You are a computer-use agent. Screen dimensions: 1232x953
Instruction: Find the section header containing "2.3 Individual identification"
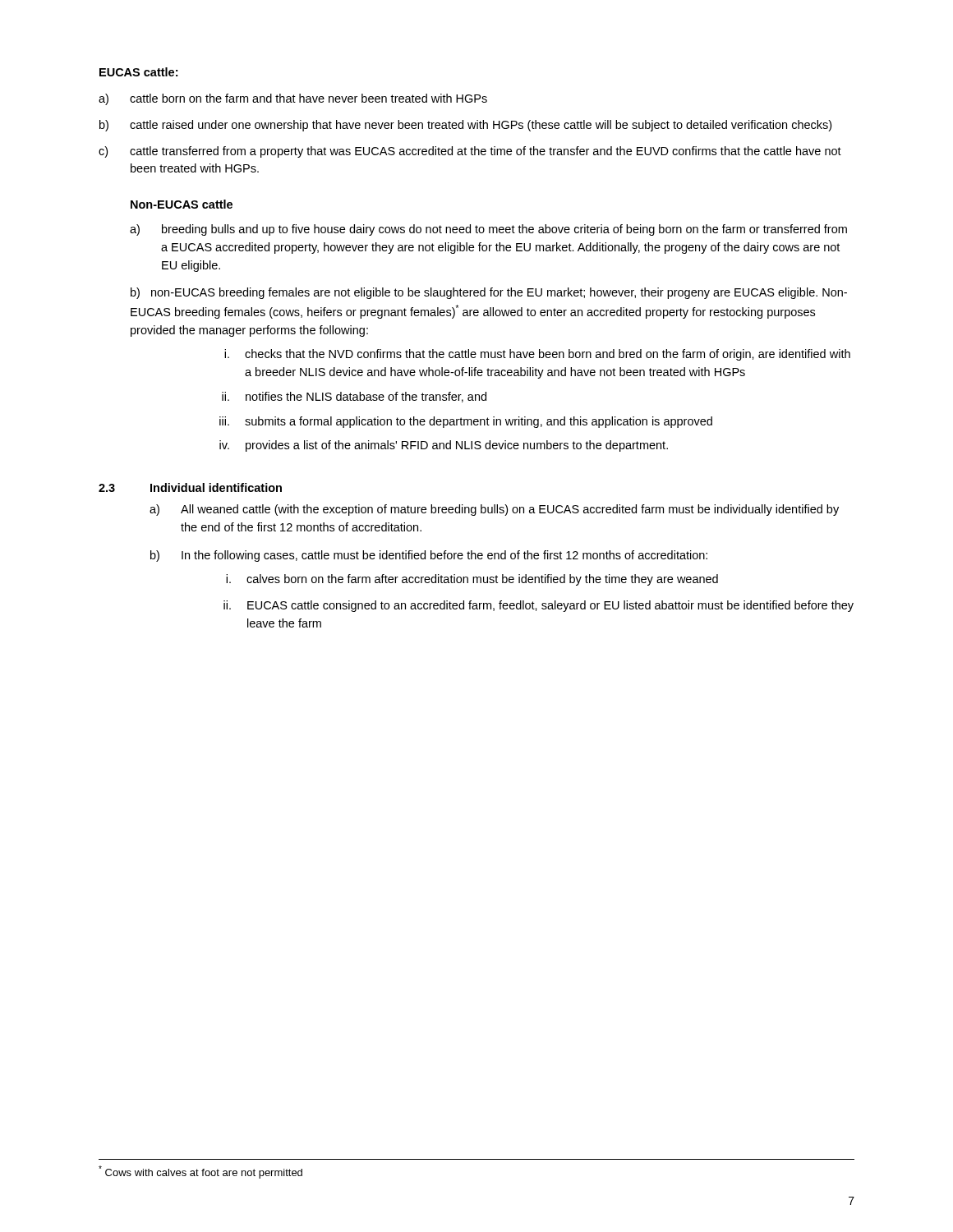click(191, 488)
